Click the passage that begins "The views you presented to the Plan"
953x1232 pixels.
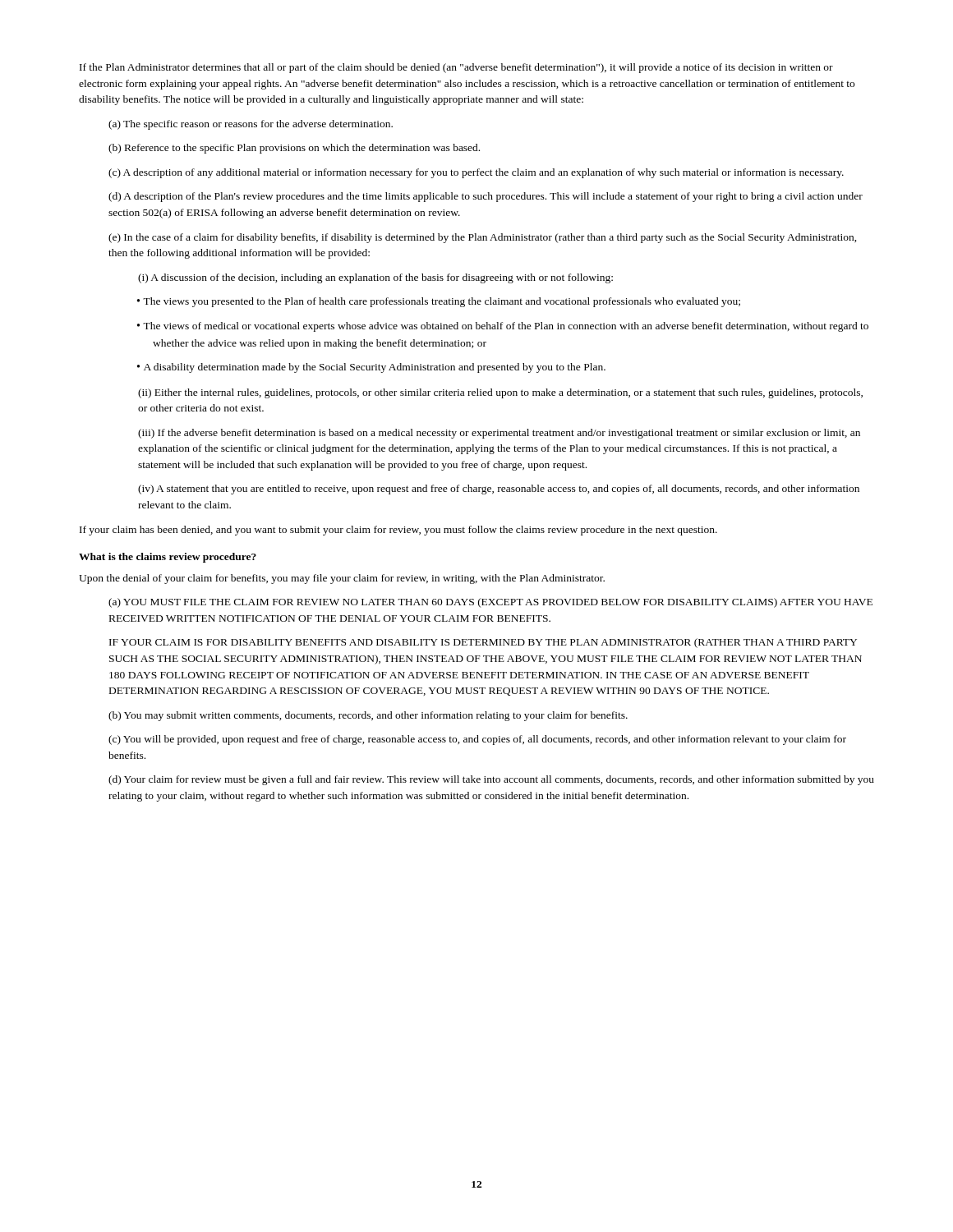tap(509, 302)
